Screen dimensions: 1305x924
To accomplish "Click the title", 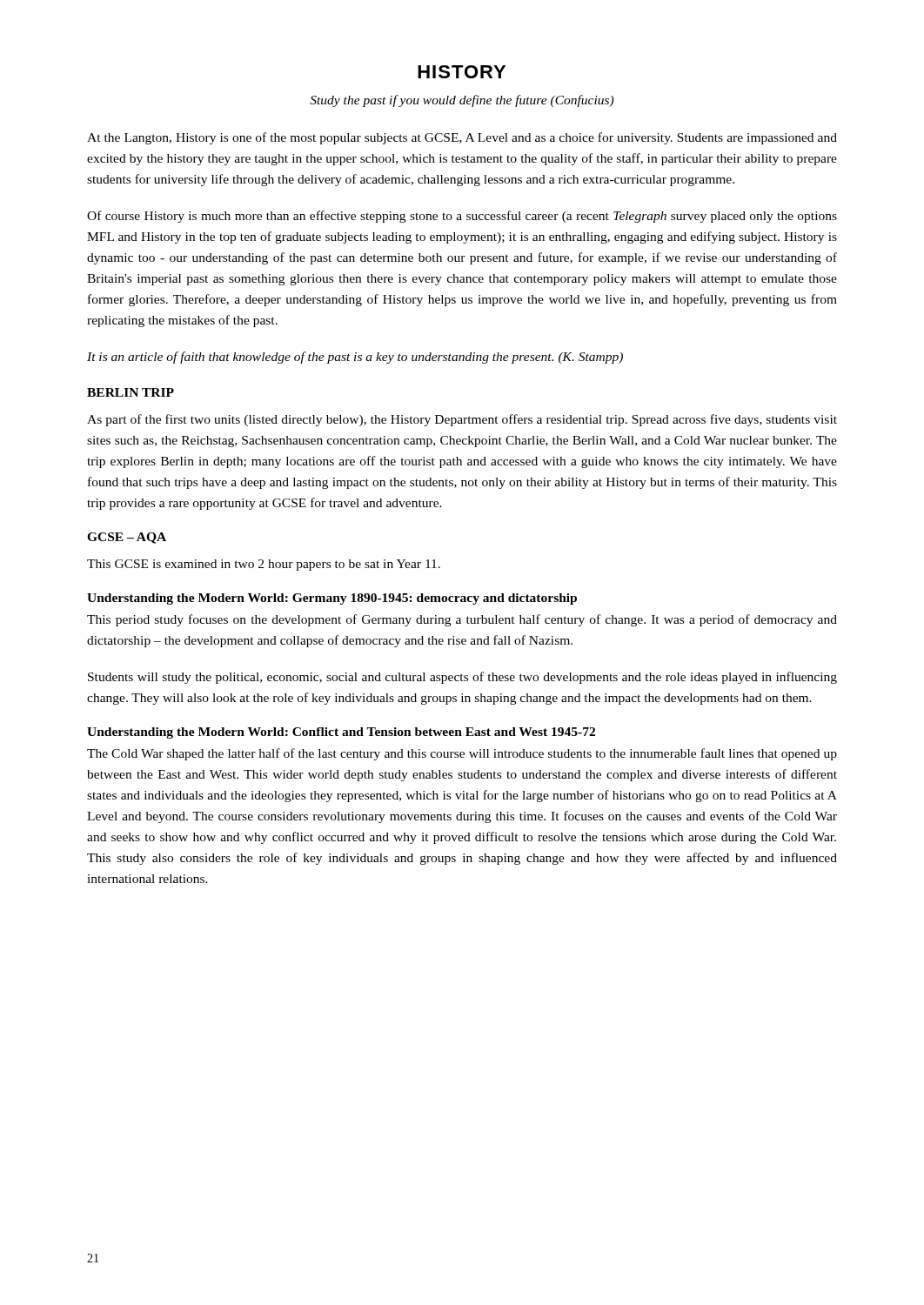I will (x=462, y=72).
